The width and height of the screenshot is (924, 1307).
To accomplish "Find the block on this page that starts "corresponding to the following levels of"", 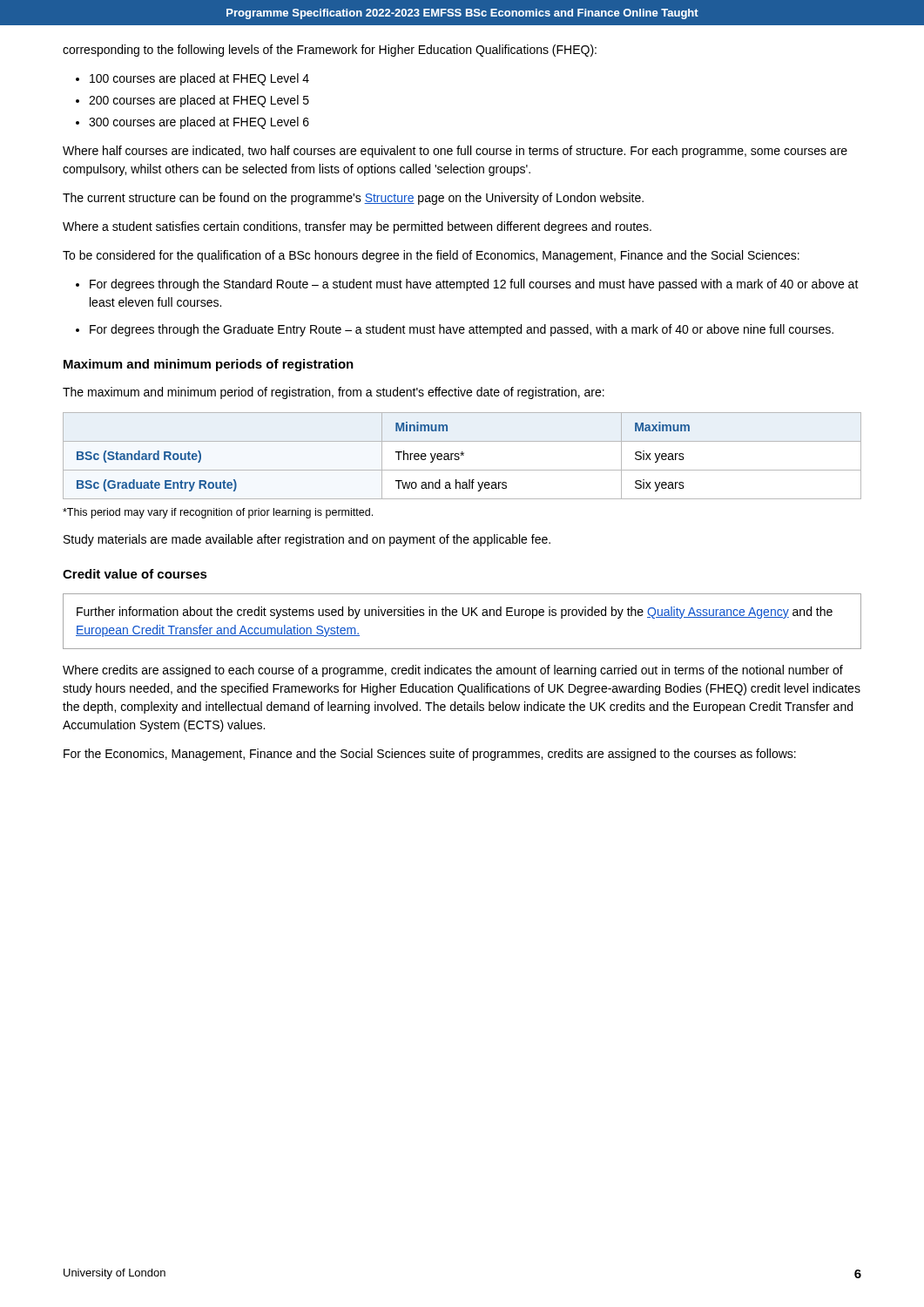I will click(462, 50).
